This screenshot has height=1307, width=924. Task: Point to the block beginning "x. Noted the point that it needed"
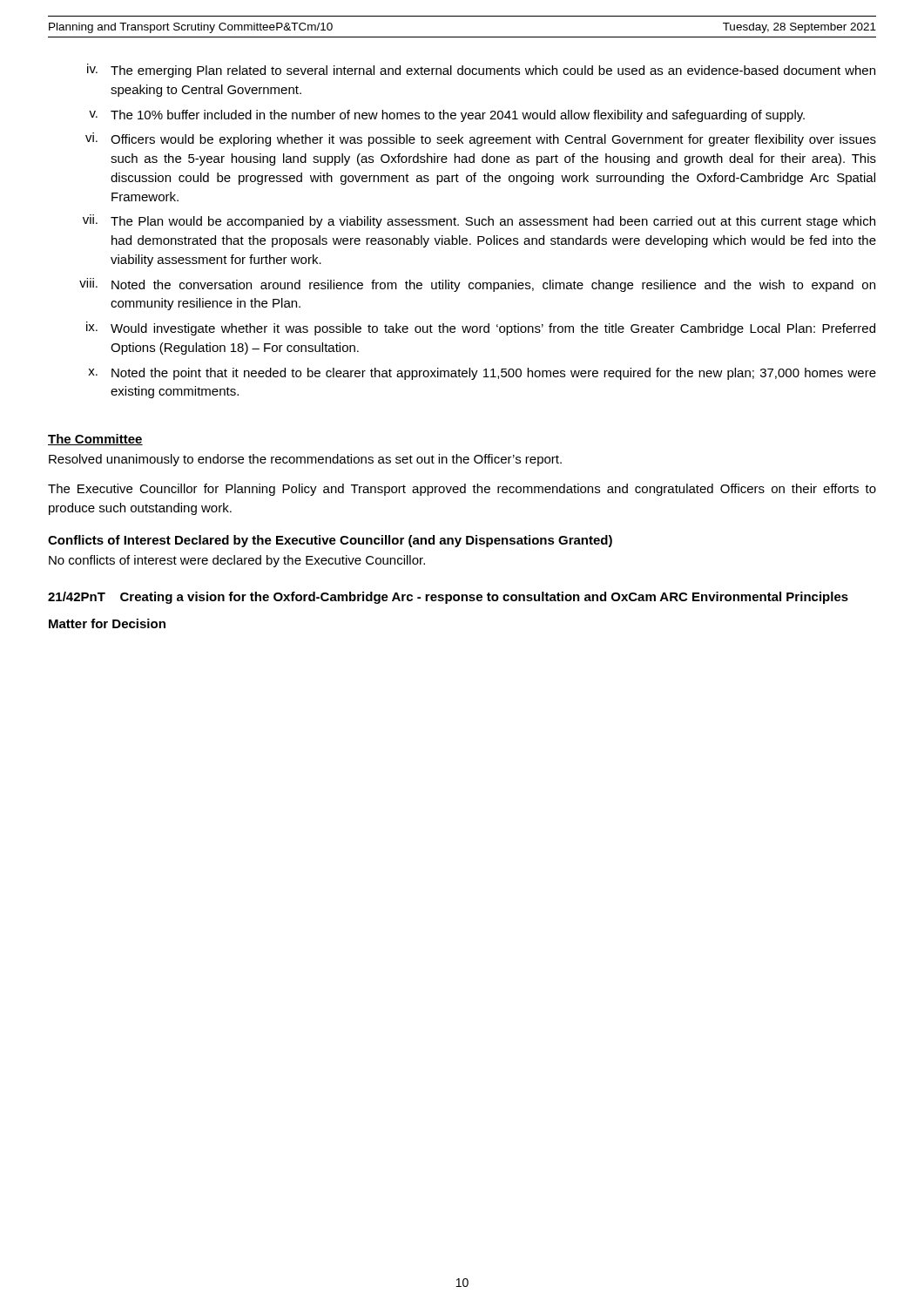pyautogui.click(x=462, y=385)
